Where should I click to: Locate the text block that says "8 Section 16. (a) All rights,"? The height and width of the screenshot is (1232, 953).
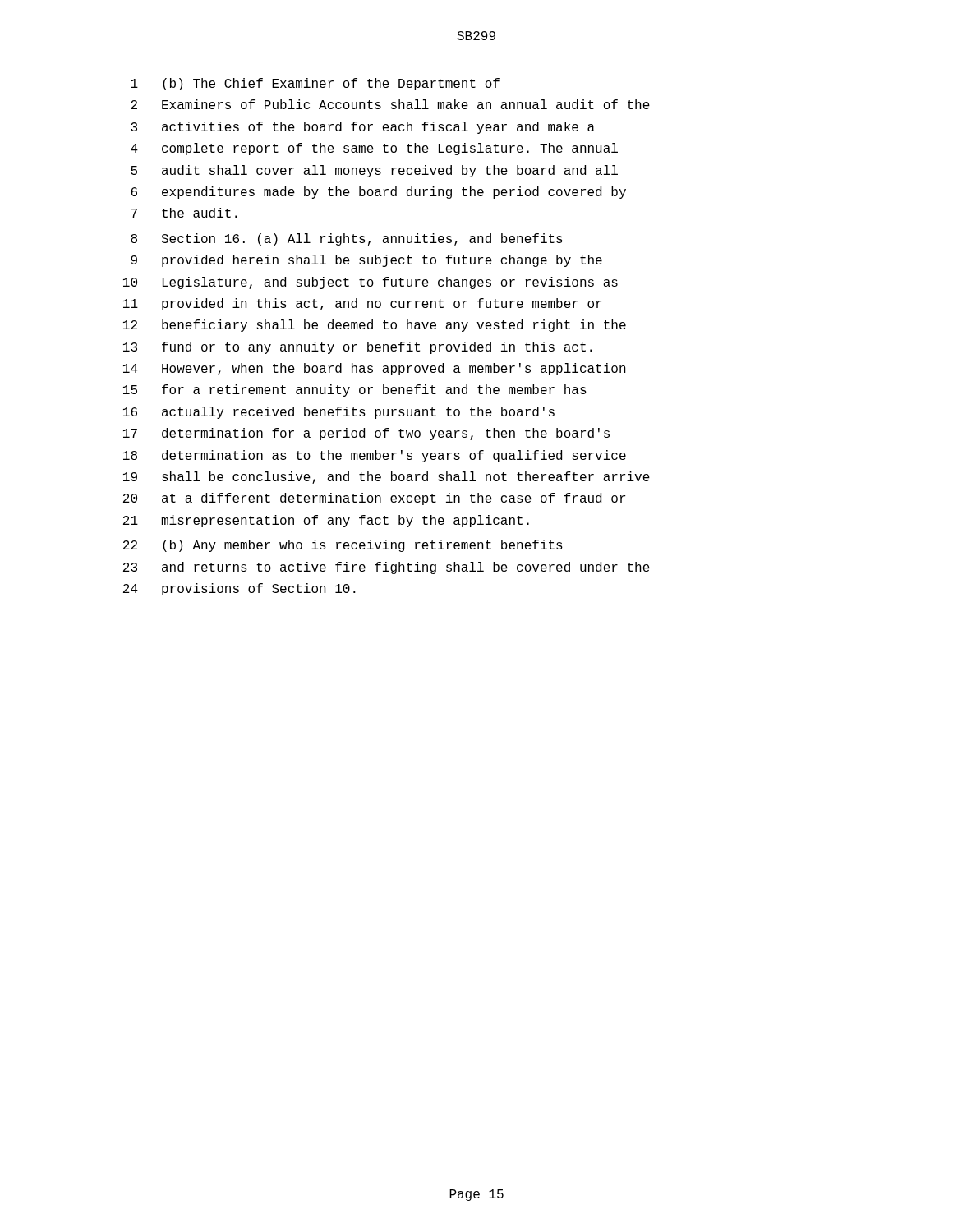(435, 381)
